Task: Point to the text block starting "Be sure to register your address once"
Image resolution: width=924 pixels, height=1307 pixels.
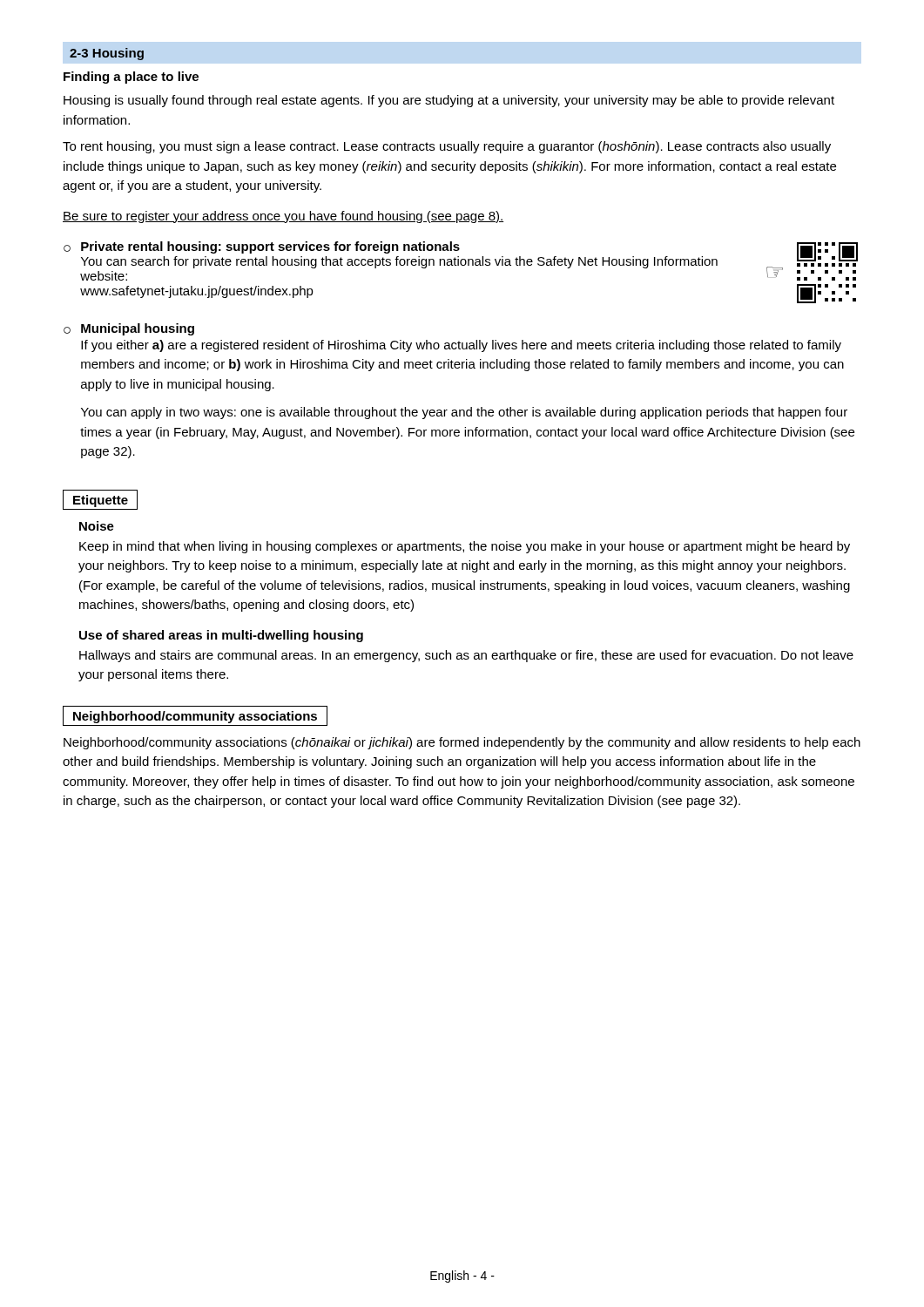Action: (283, 215)
